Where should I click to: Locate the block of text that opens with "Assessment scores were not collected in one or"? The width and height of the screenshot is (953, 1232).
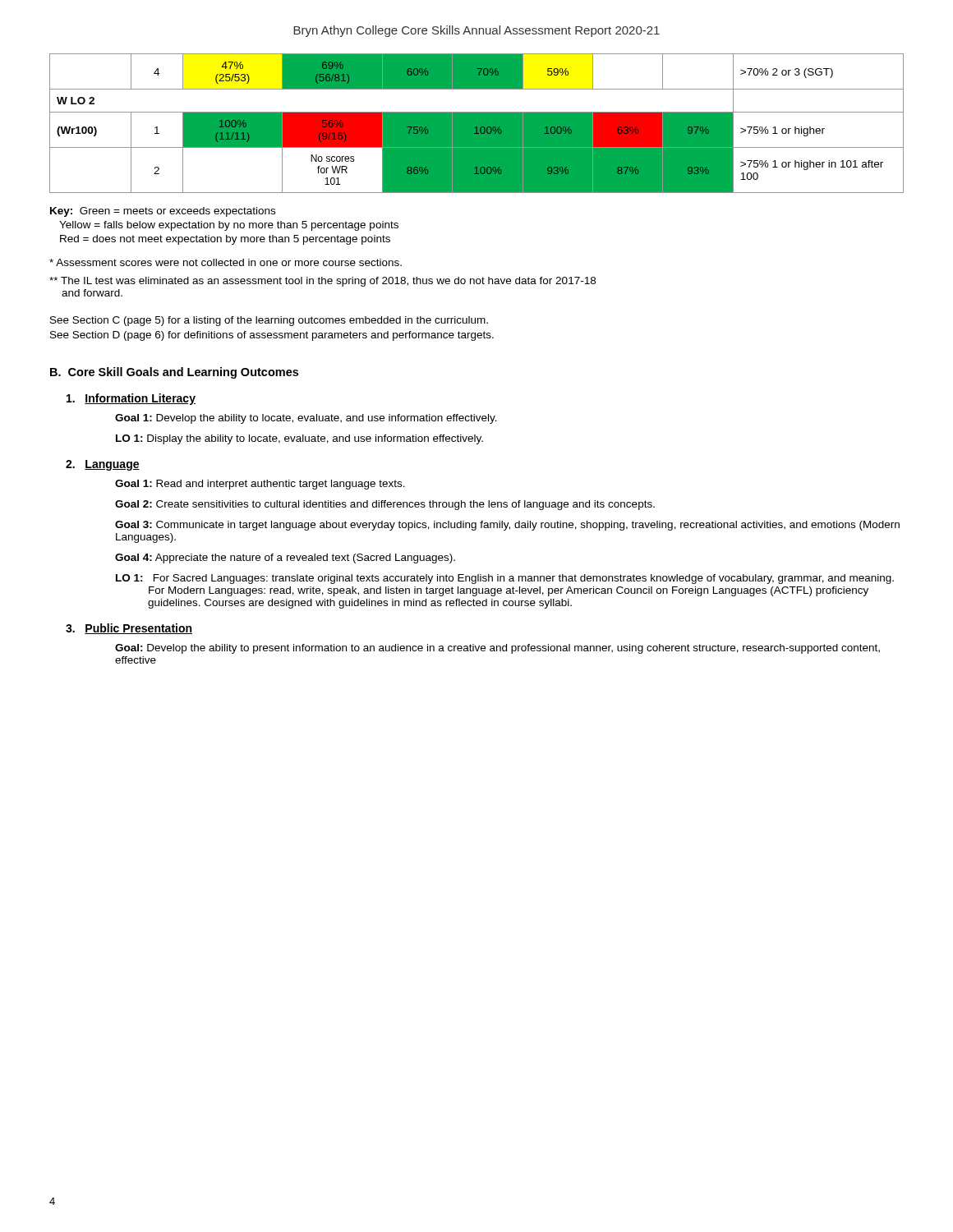pos(226,262)
